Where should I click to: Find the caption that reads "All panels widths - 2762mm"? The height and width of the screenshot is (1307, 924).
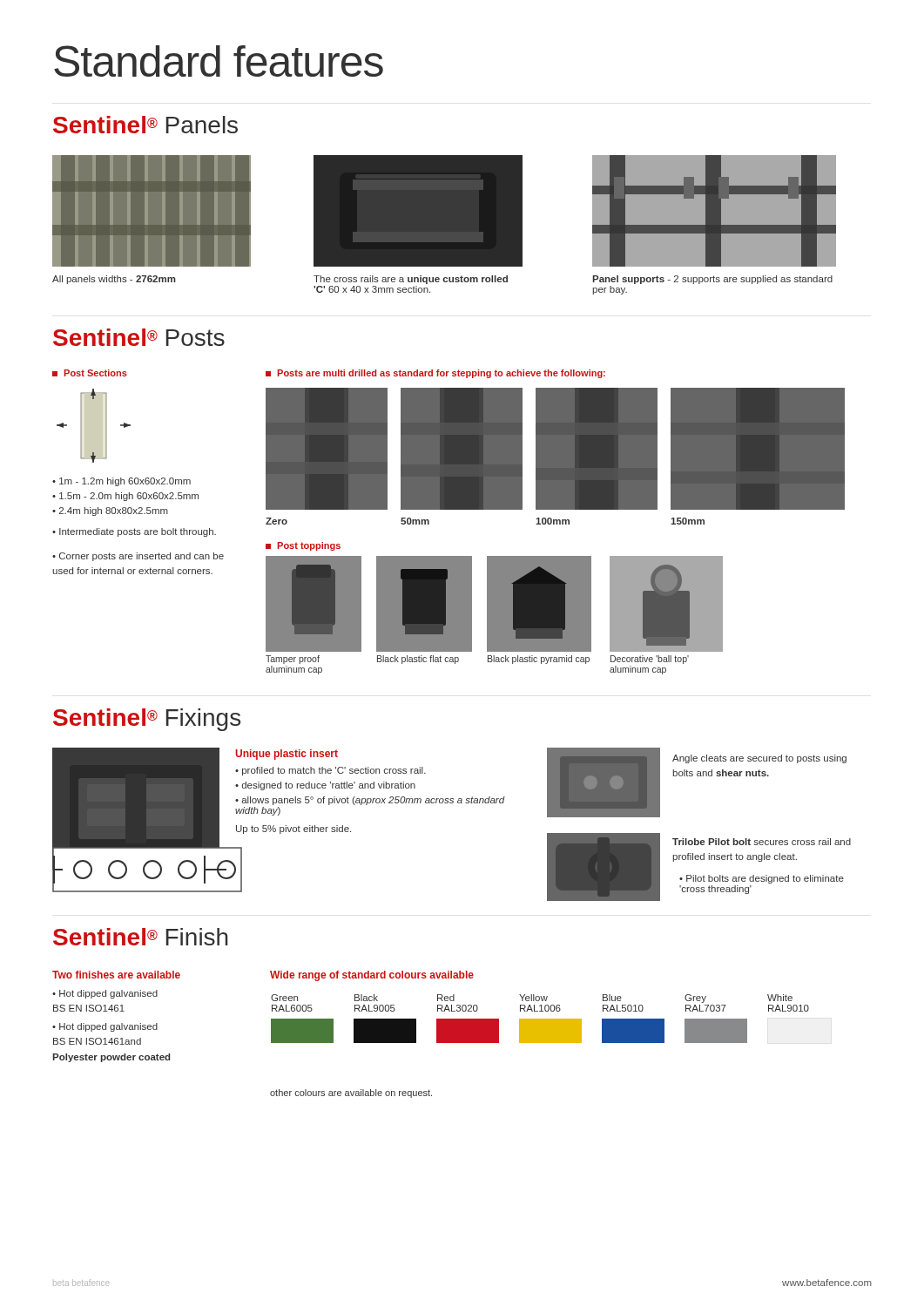pyautogui.click(x=114, y=279)
